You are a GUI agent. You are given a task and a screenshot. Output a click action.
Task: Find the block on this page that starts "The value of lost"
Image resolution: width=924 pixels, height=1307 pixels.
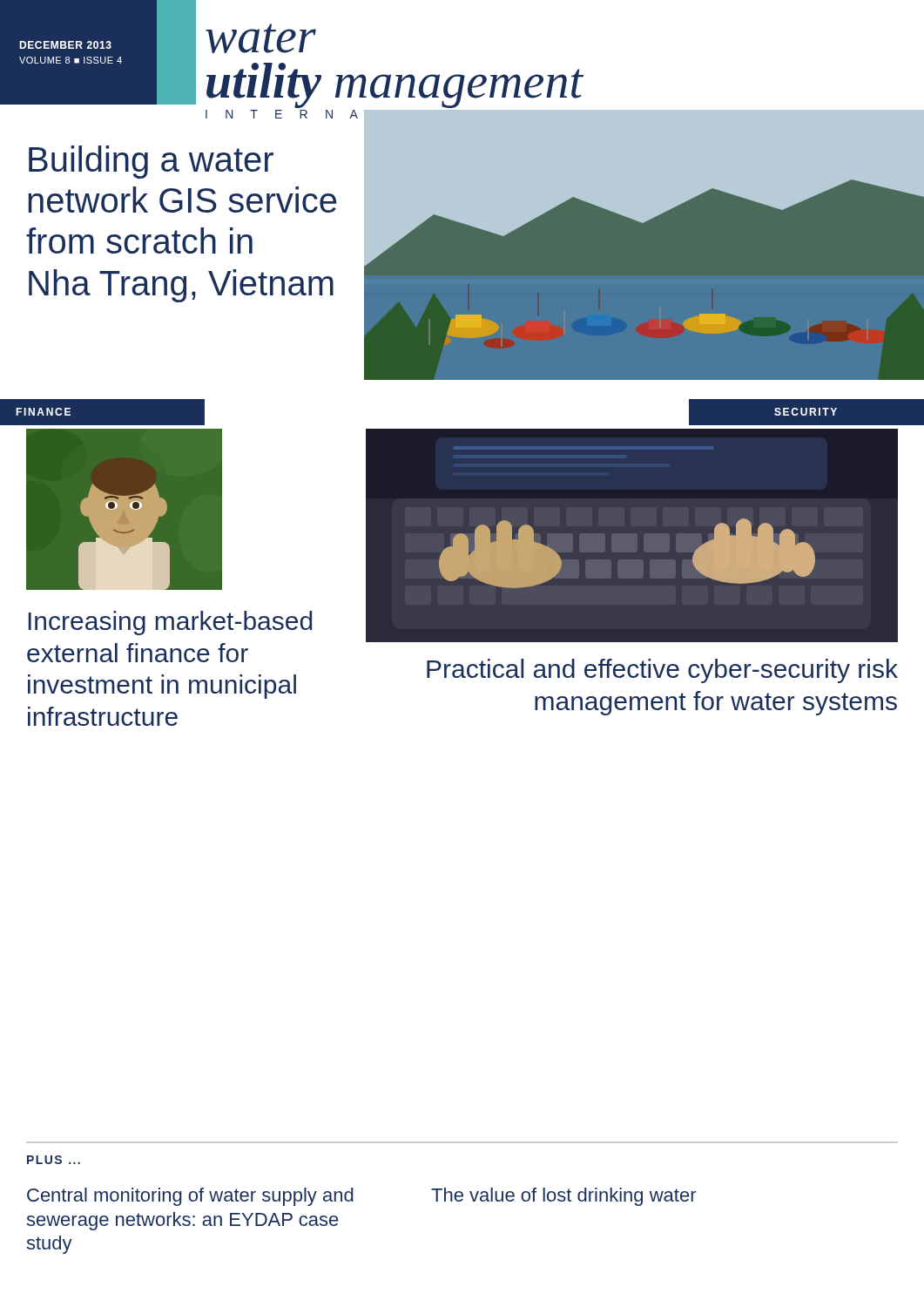(x=644, y=1195)
